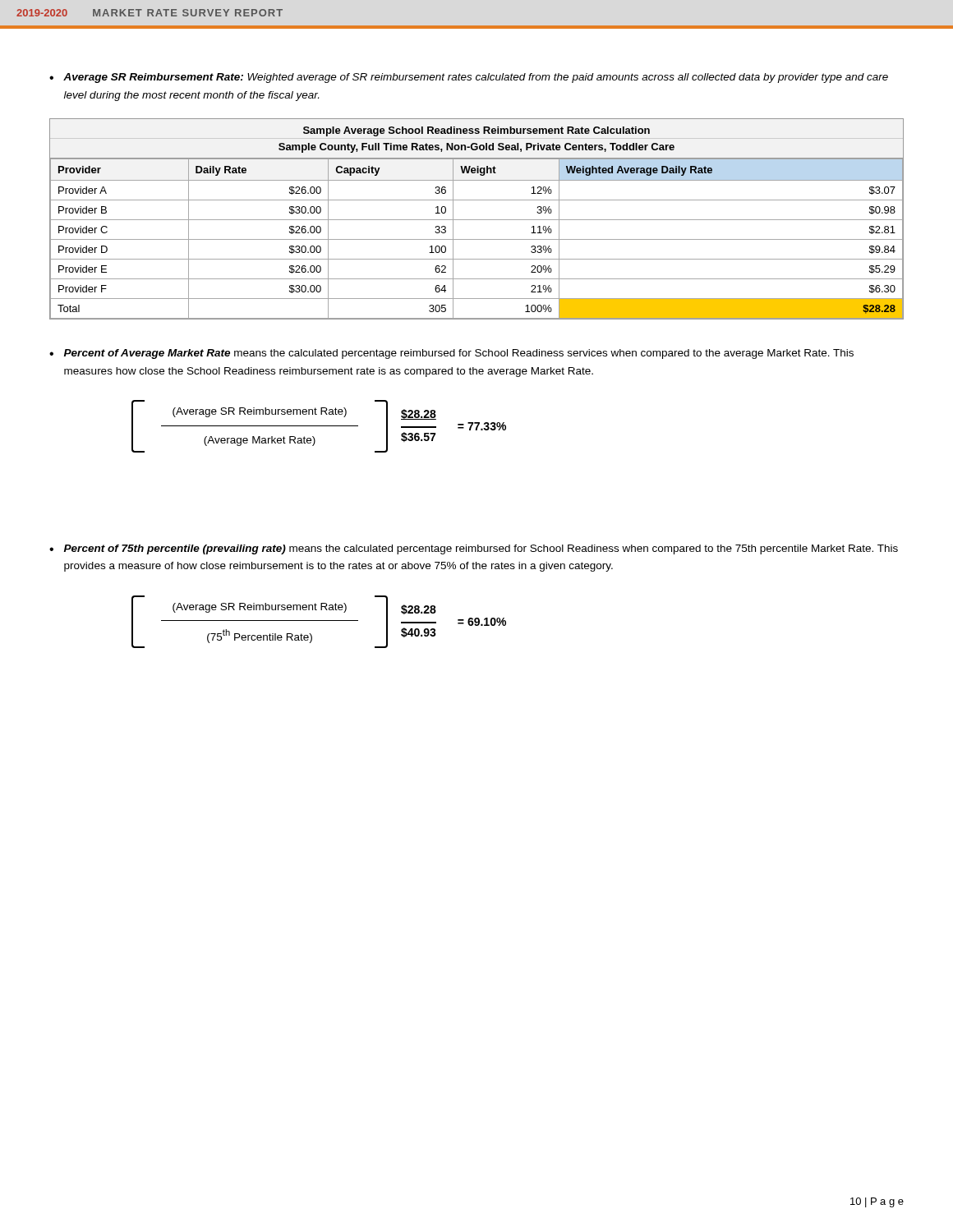This screenshot has width=953, height=1232.
Task: Locate the list item that says "• Percent of Average Market Rate means the"
Action: 476,362
